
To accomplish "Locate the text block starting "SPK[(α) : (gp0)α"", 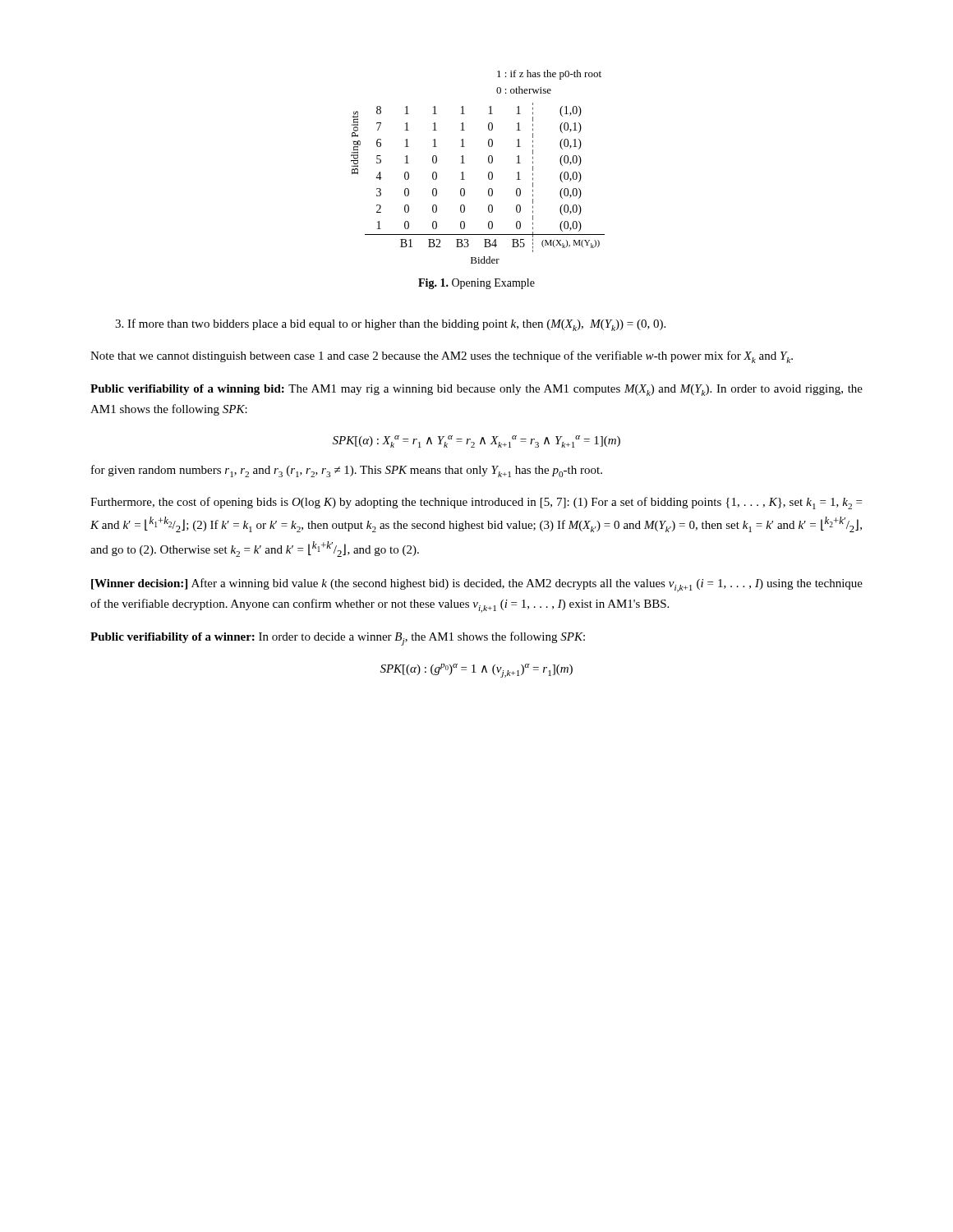I will coord(476,669).
